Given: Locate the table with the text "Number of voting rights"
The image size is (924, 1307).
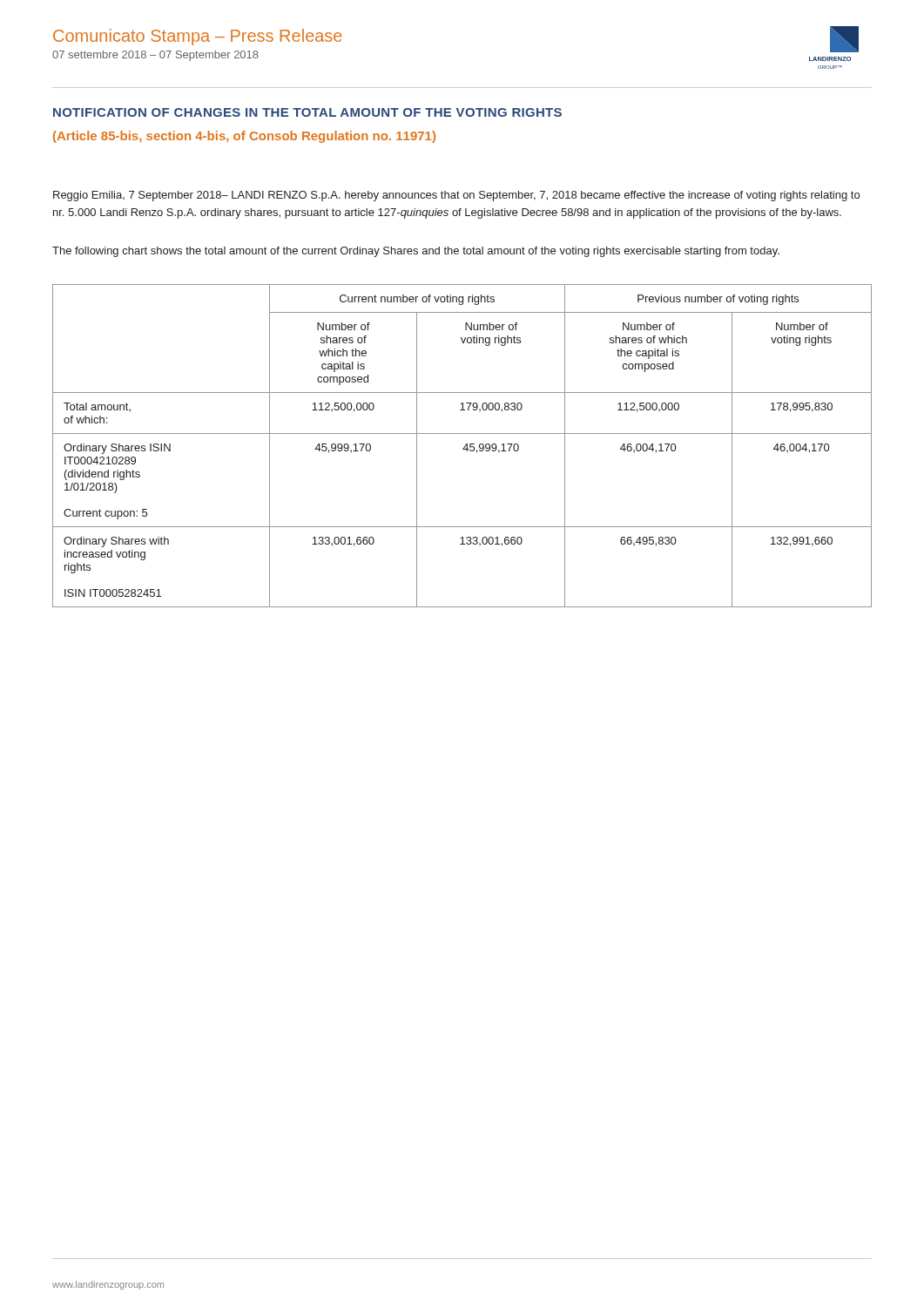Looking at the screenshot, I should pos(462,446).
